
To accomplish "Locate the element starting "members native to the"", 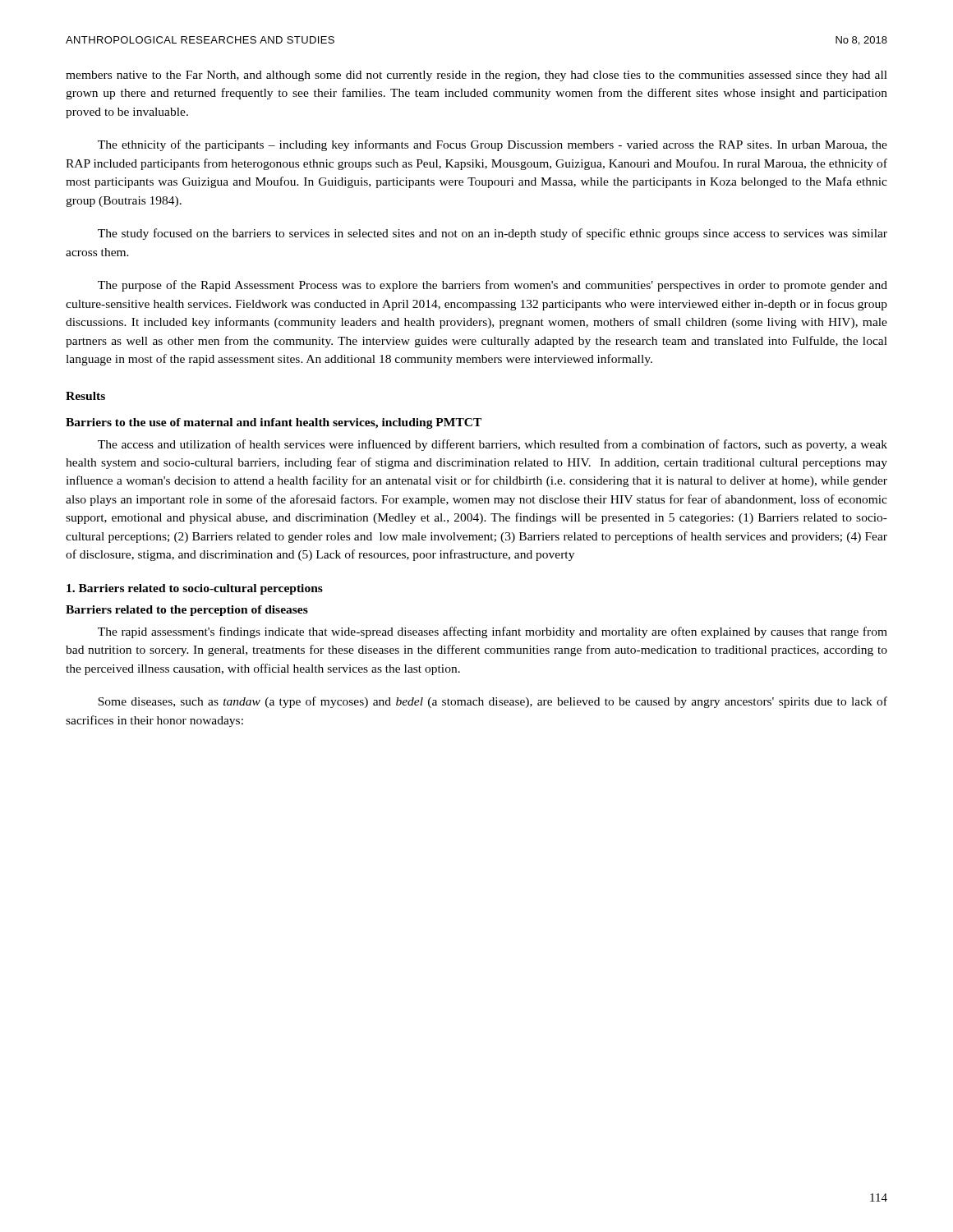I will [476, 93].
